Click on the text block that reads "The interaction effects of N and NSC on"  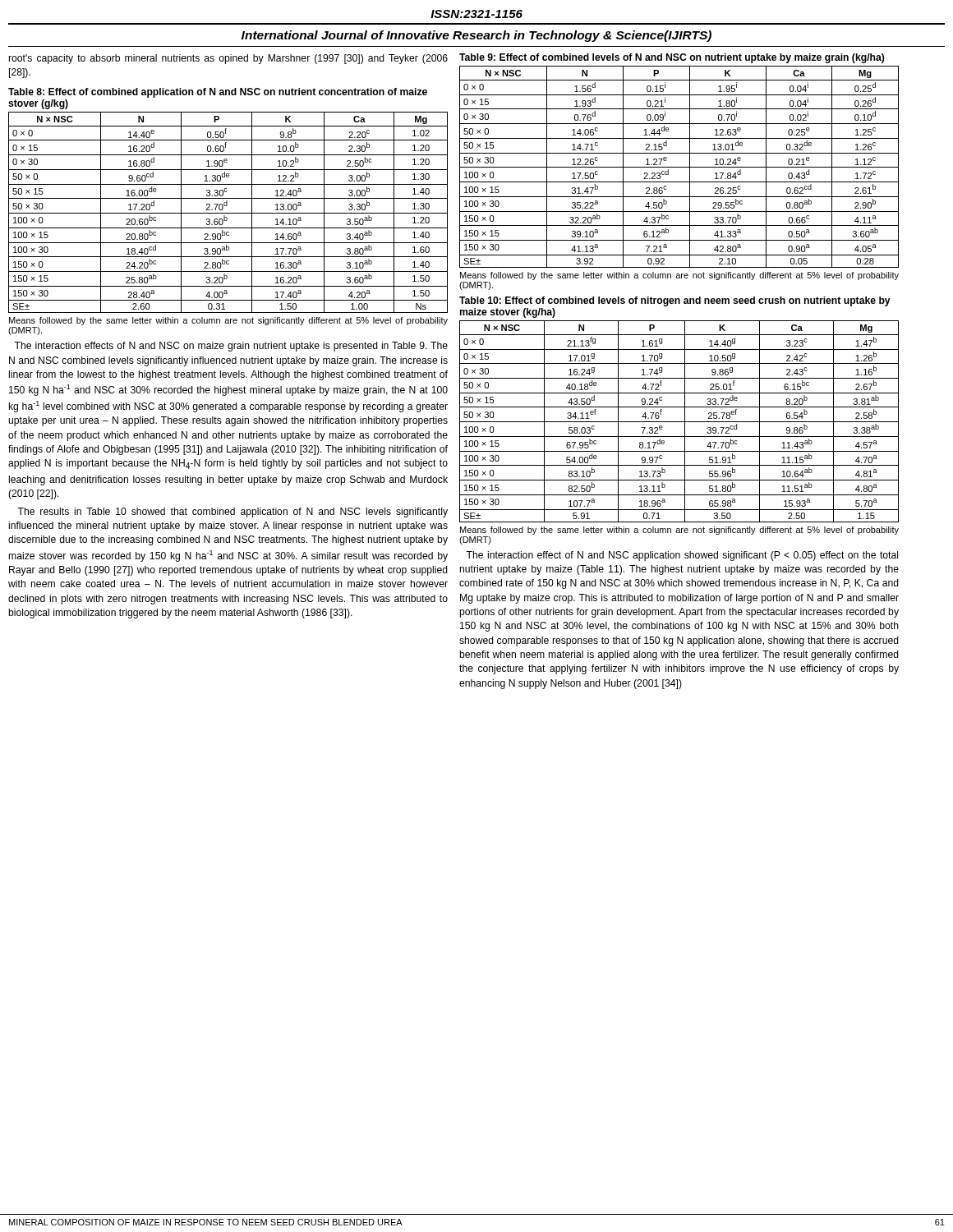(x=228, y=420)
